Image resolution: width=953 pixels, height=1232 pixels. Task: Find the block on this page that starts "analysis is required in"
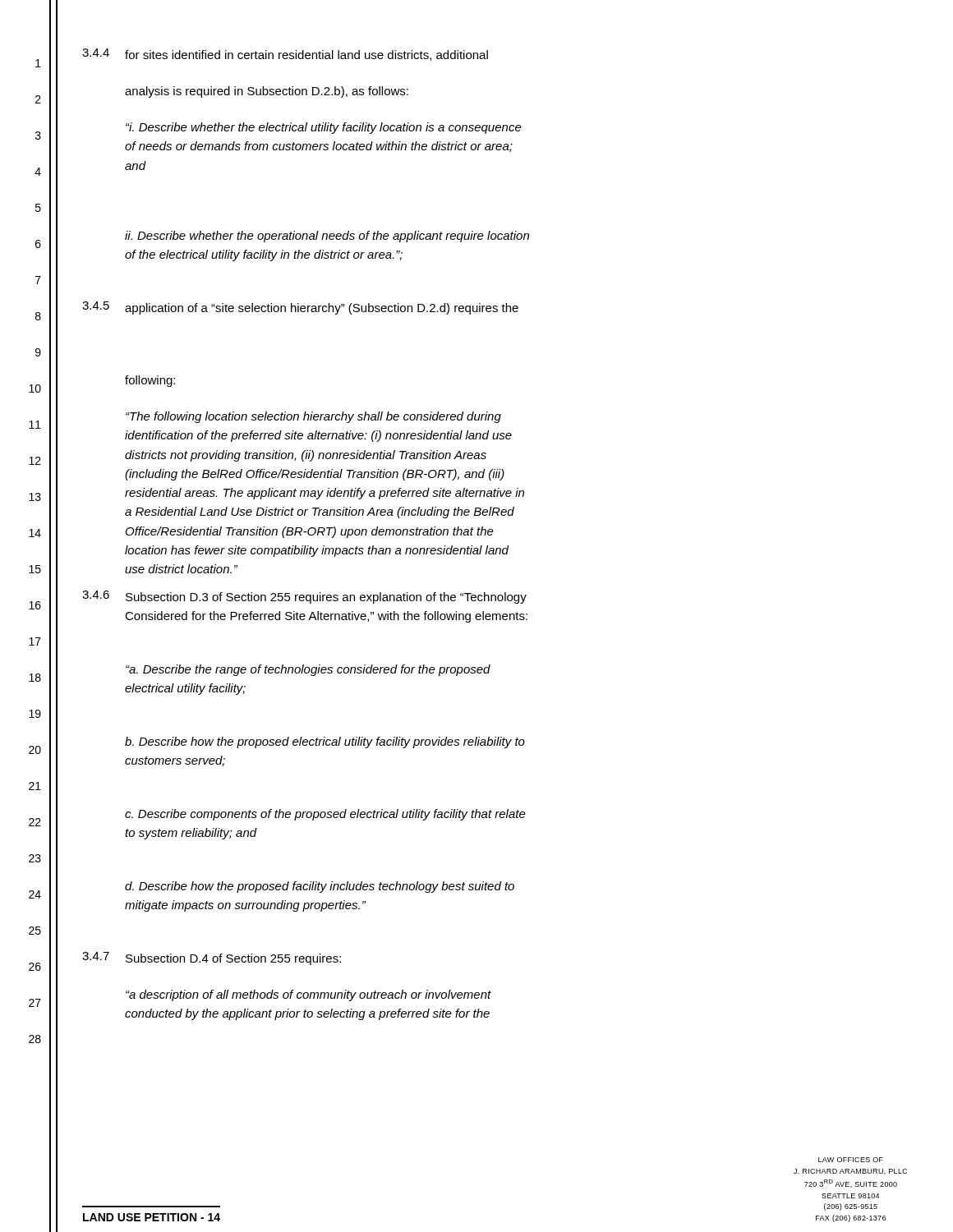[267, 92]
